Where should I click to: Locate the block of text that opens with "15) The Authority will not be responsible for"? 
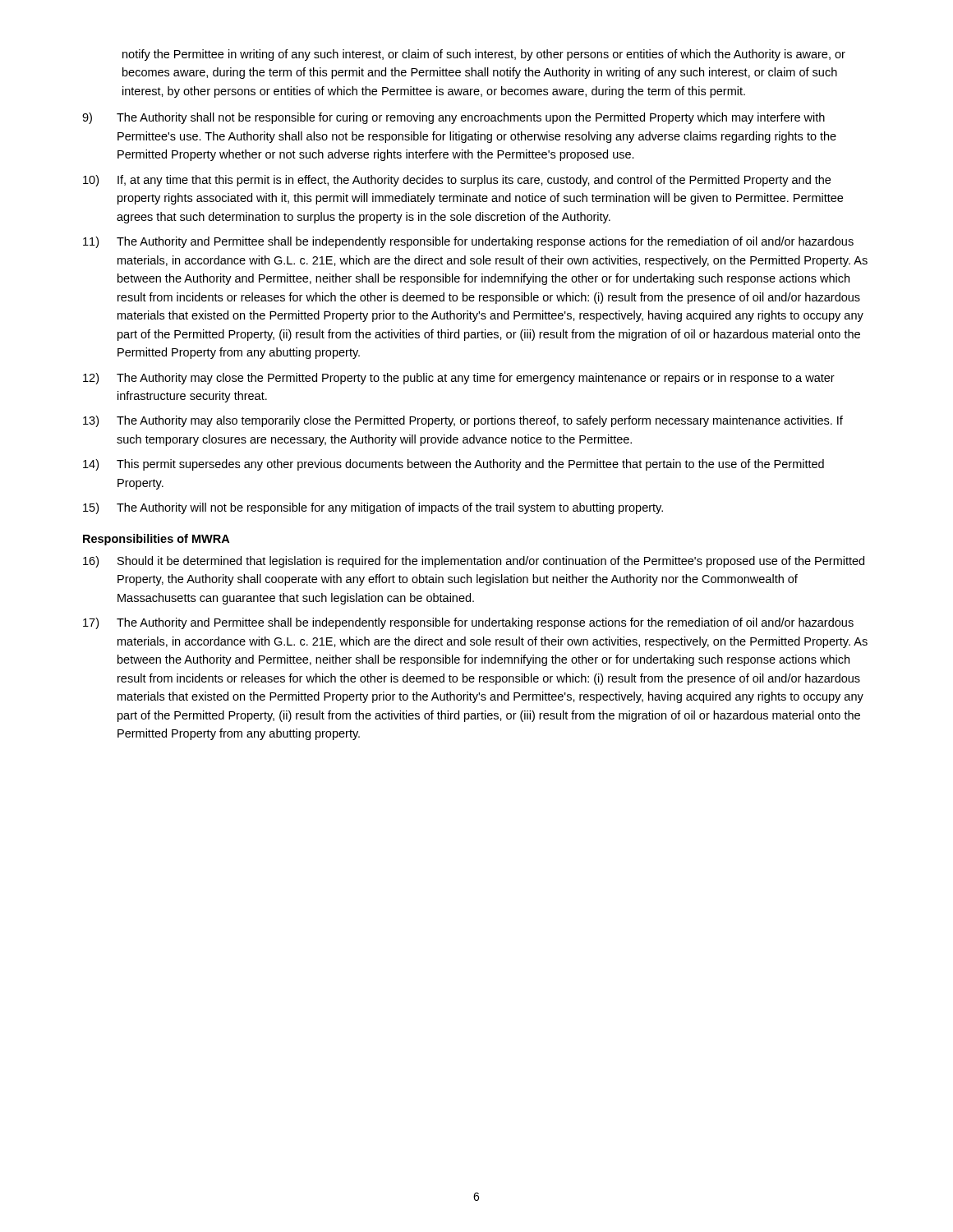coord(476,508)
